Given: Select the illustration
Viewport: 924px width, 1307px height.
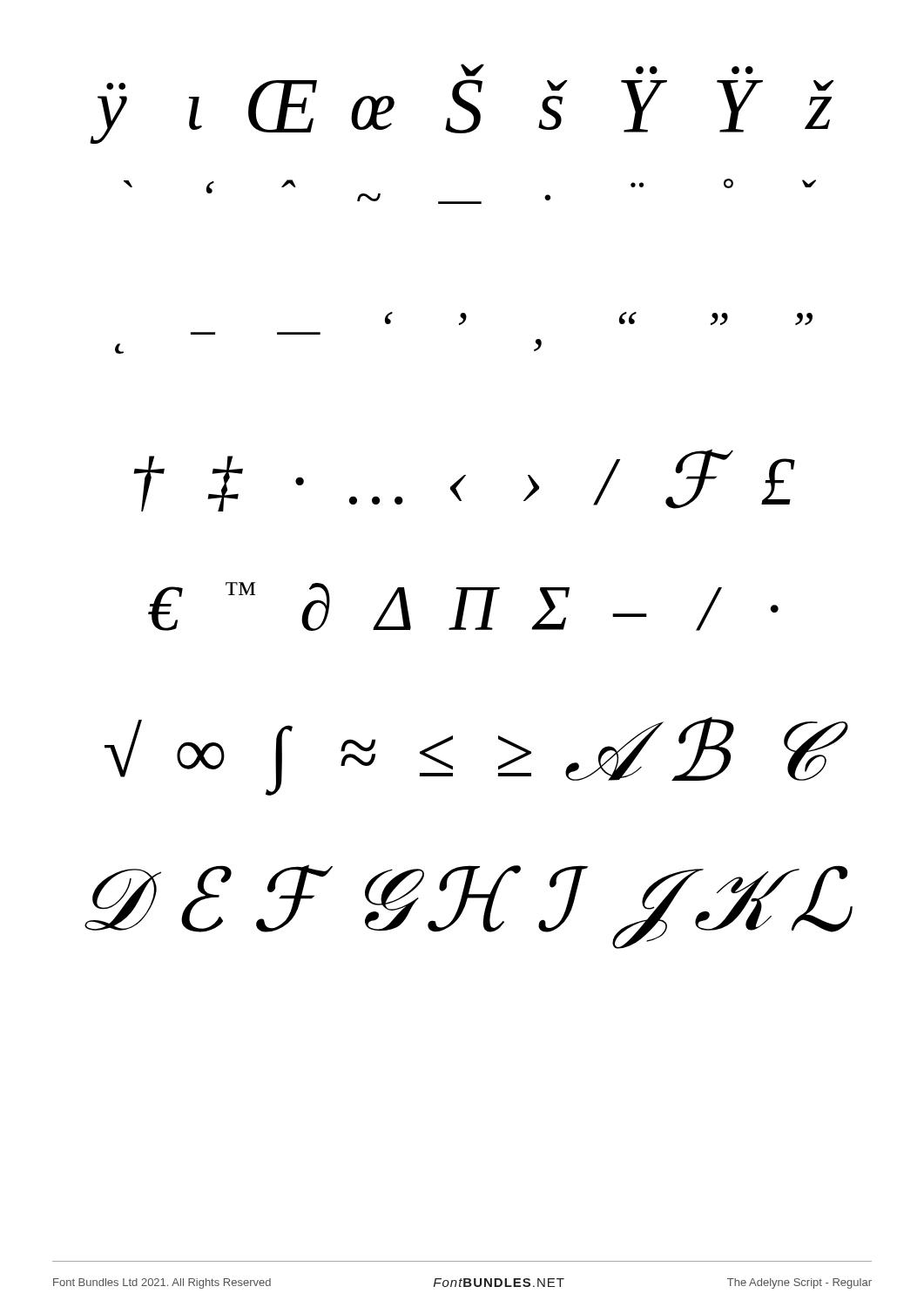Looking at the screenshot, I should pyautogui.click(x=462, y=636).
